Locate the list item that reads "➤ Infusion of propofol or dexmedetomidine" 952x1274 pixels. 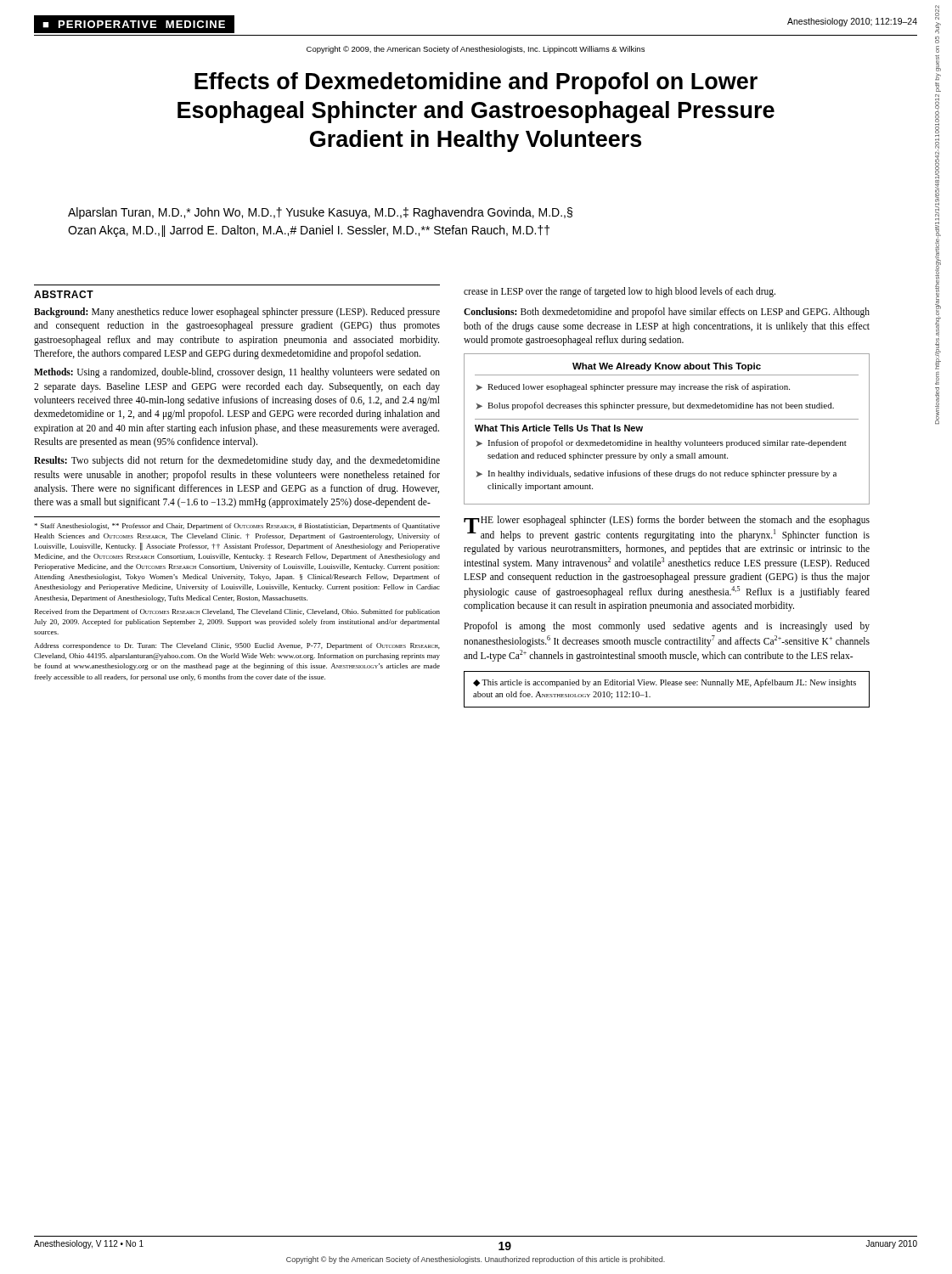coord(667,450)
